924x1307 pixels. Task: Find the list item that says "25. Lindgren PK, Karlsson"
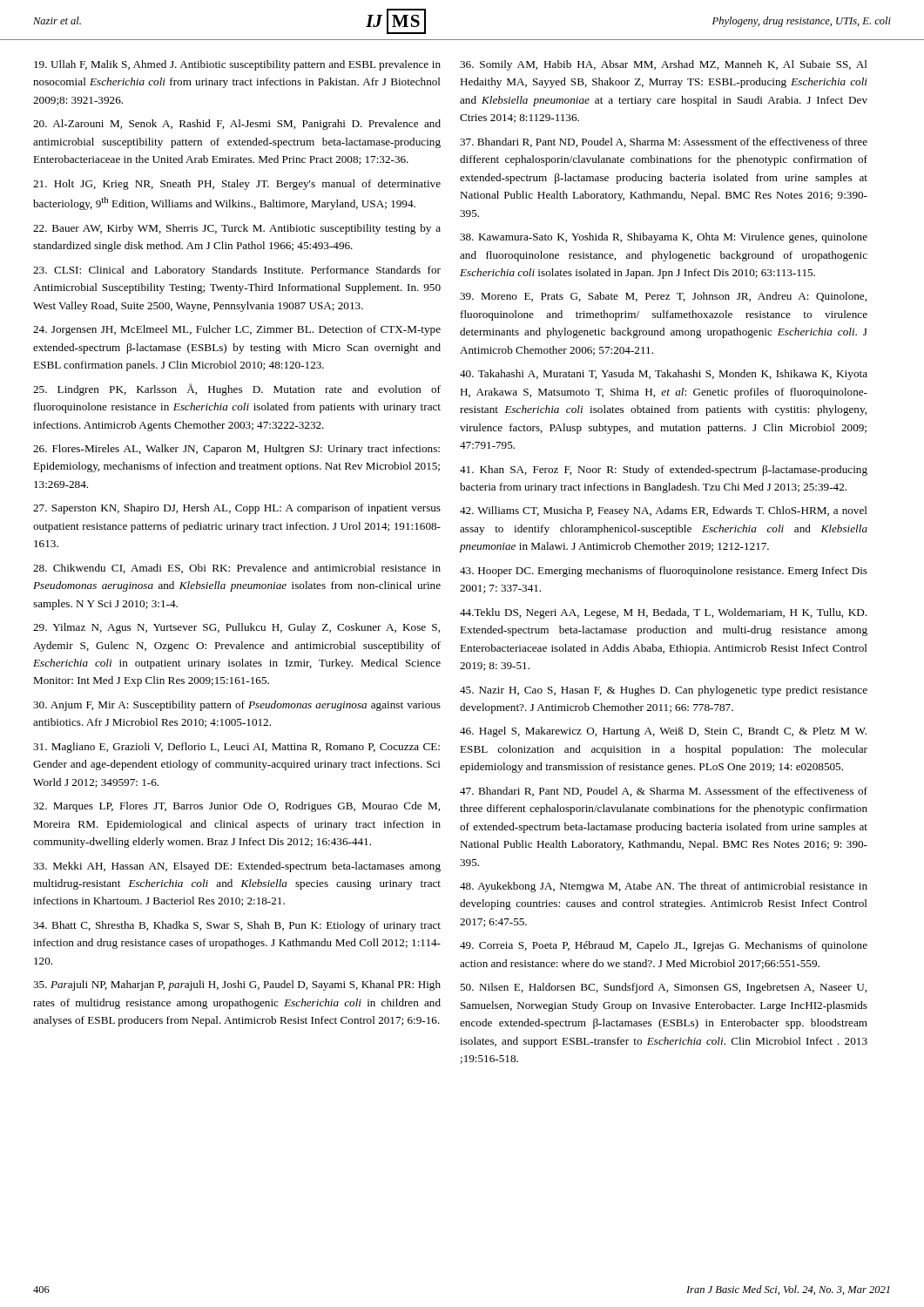click(237, 407)
